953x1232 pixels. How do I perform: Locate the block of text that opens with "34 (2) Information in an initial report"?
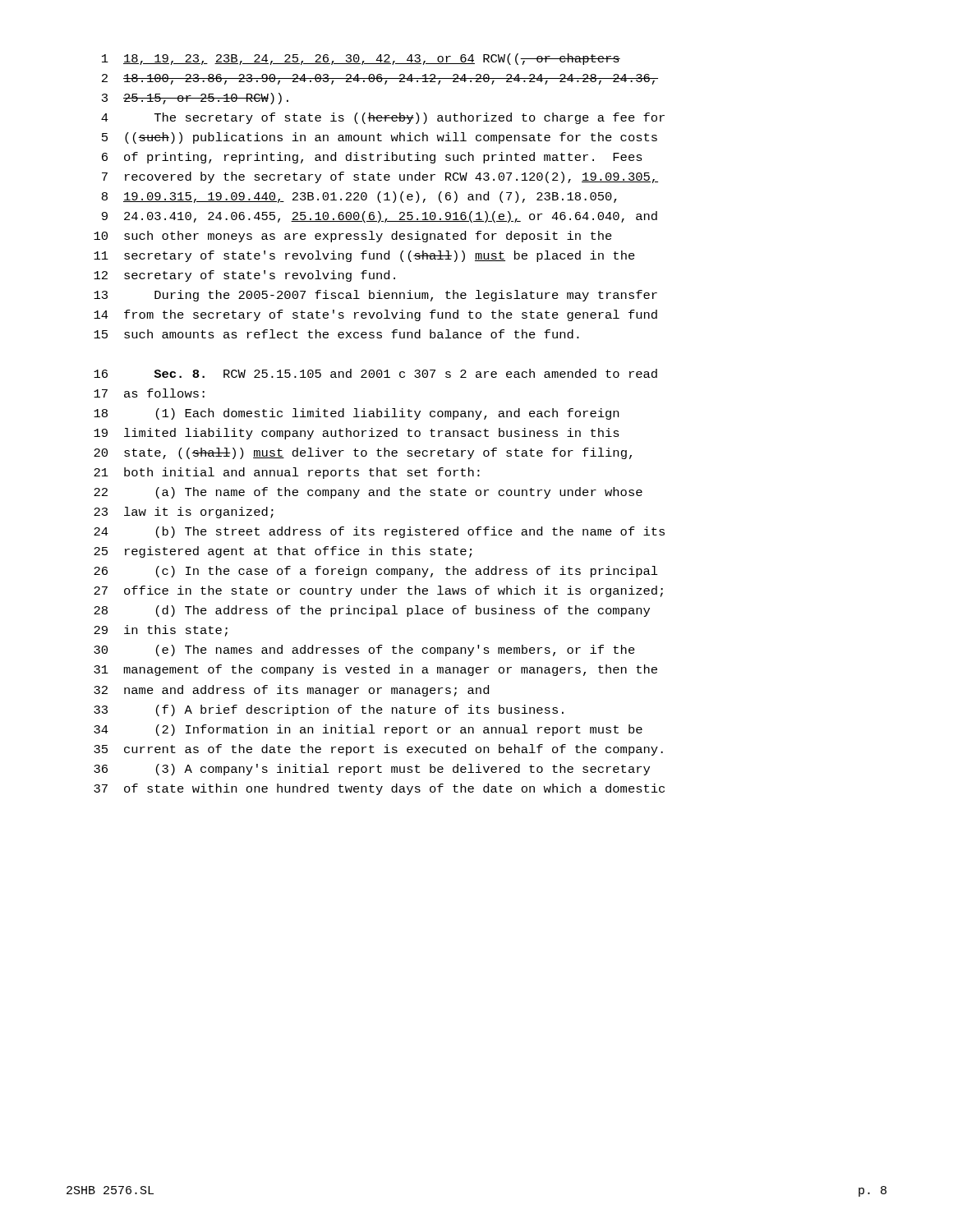(476, 740)
